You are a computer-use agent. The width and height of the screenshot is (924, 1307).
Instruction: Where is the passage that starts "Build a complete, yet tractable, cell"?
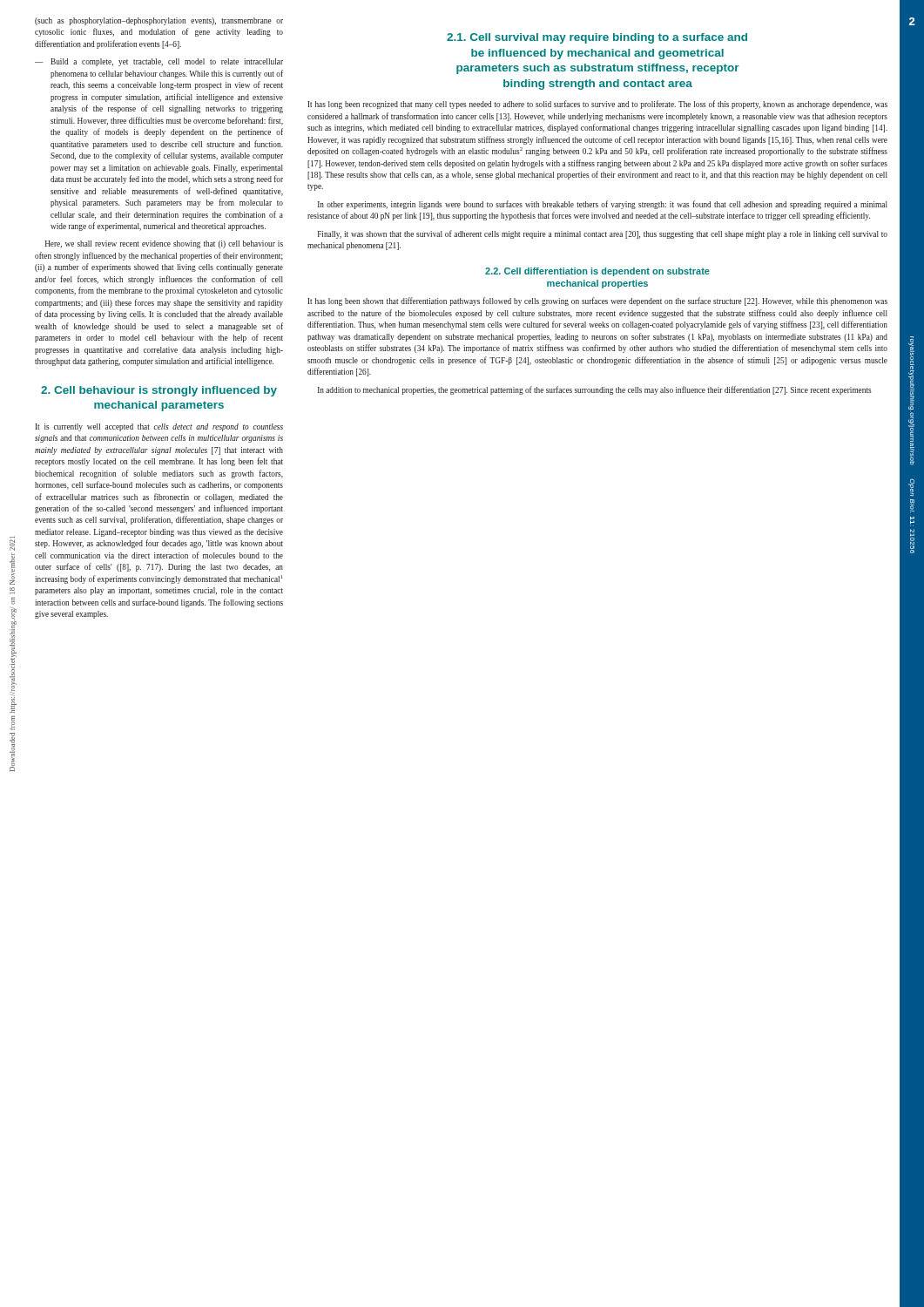pyautogui.click(x=167, y=144)
